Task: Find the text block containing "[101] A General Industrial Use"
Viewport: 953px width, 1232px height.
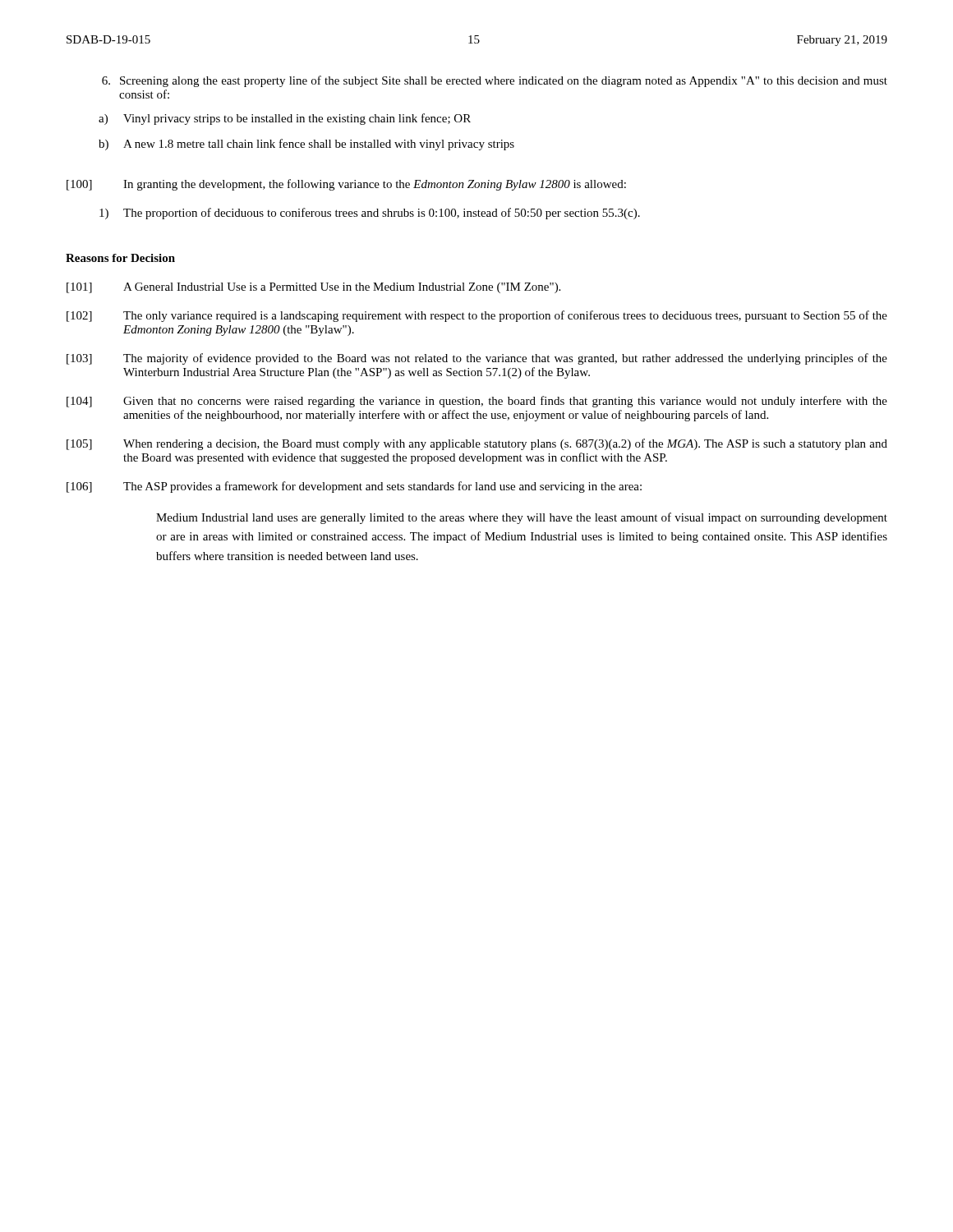Action: click(x=476, y=287)
